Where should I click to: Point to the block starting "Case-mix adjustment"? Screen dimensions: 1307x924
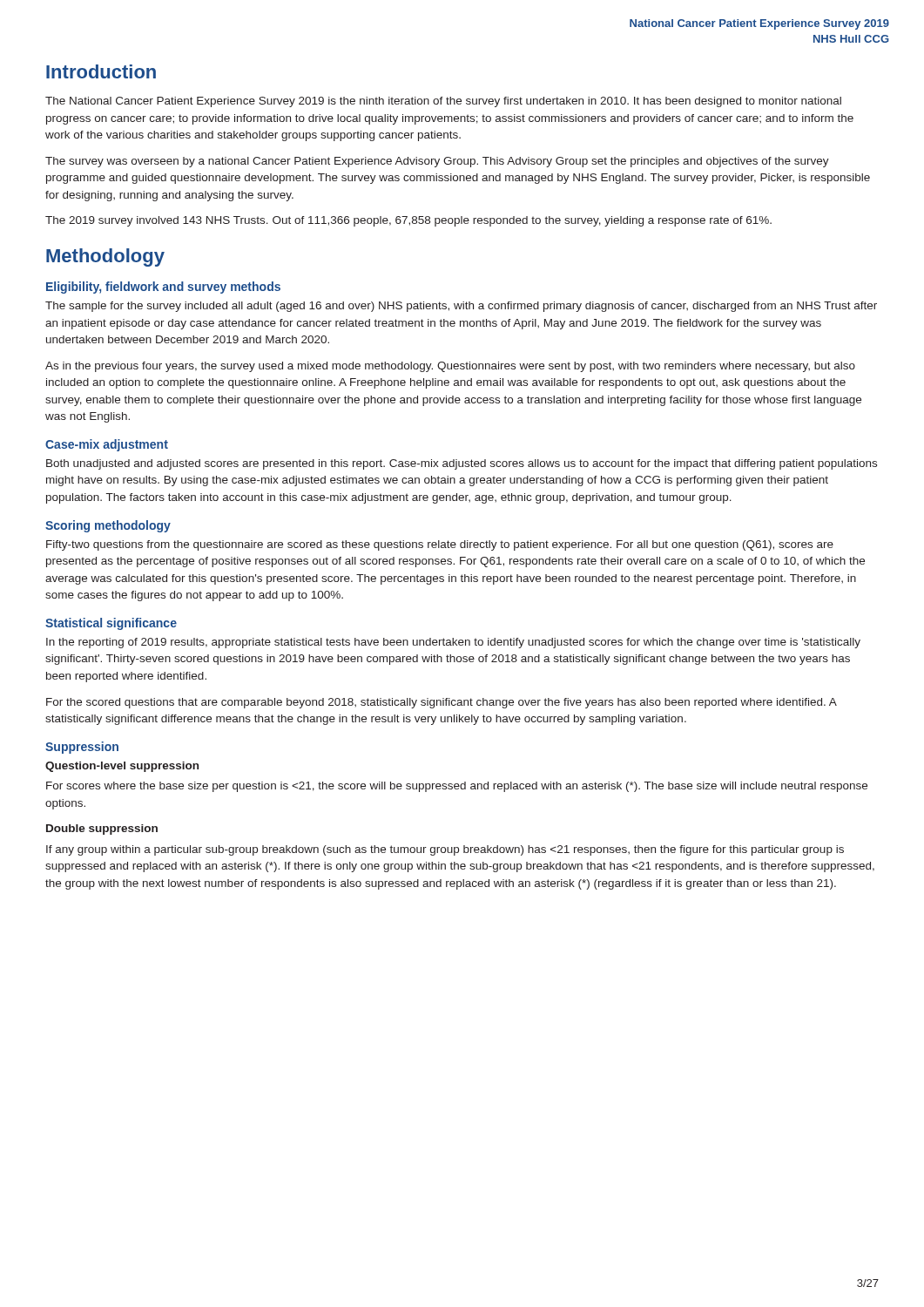pyautogui.click(x=107, y=445)
